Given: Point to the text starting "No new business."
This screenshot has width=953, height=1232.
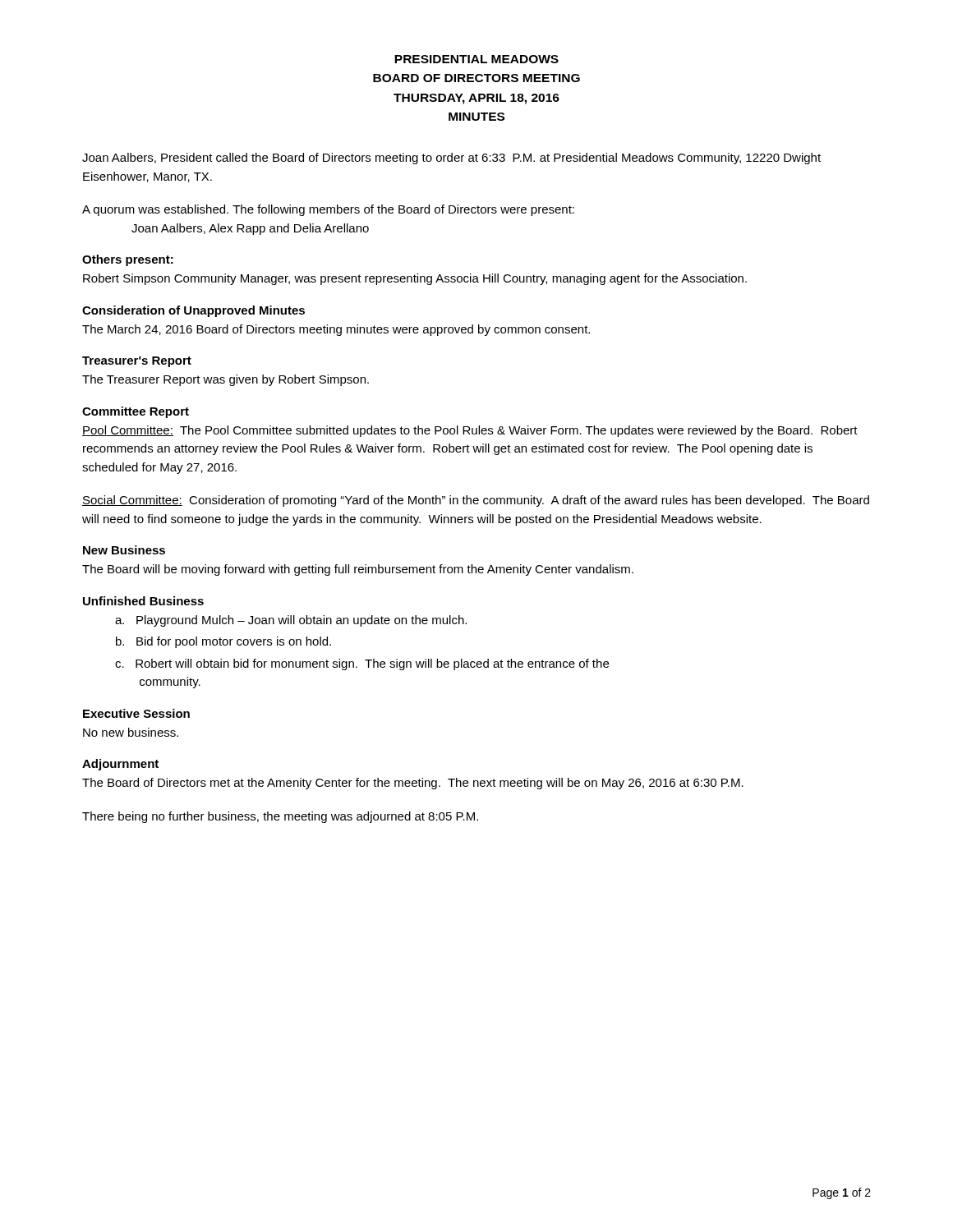Looking at the screenshot, I should coord(131,732).
